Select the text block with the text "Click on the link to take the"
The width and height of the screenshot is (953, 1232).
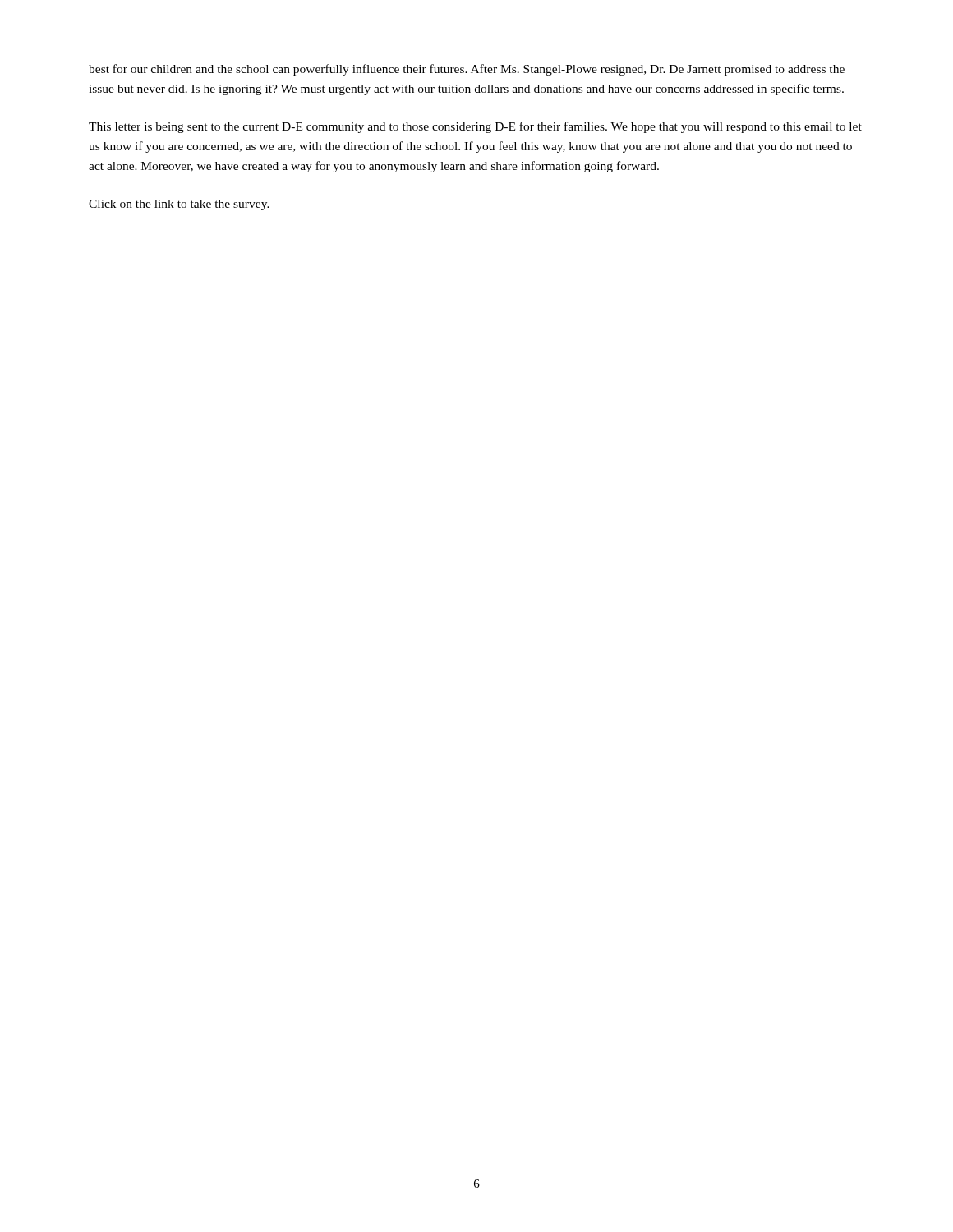(179, 203)
